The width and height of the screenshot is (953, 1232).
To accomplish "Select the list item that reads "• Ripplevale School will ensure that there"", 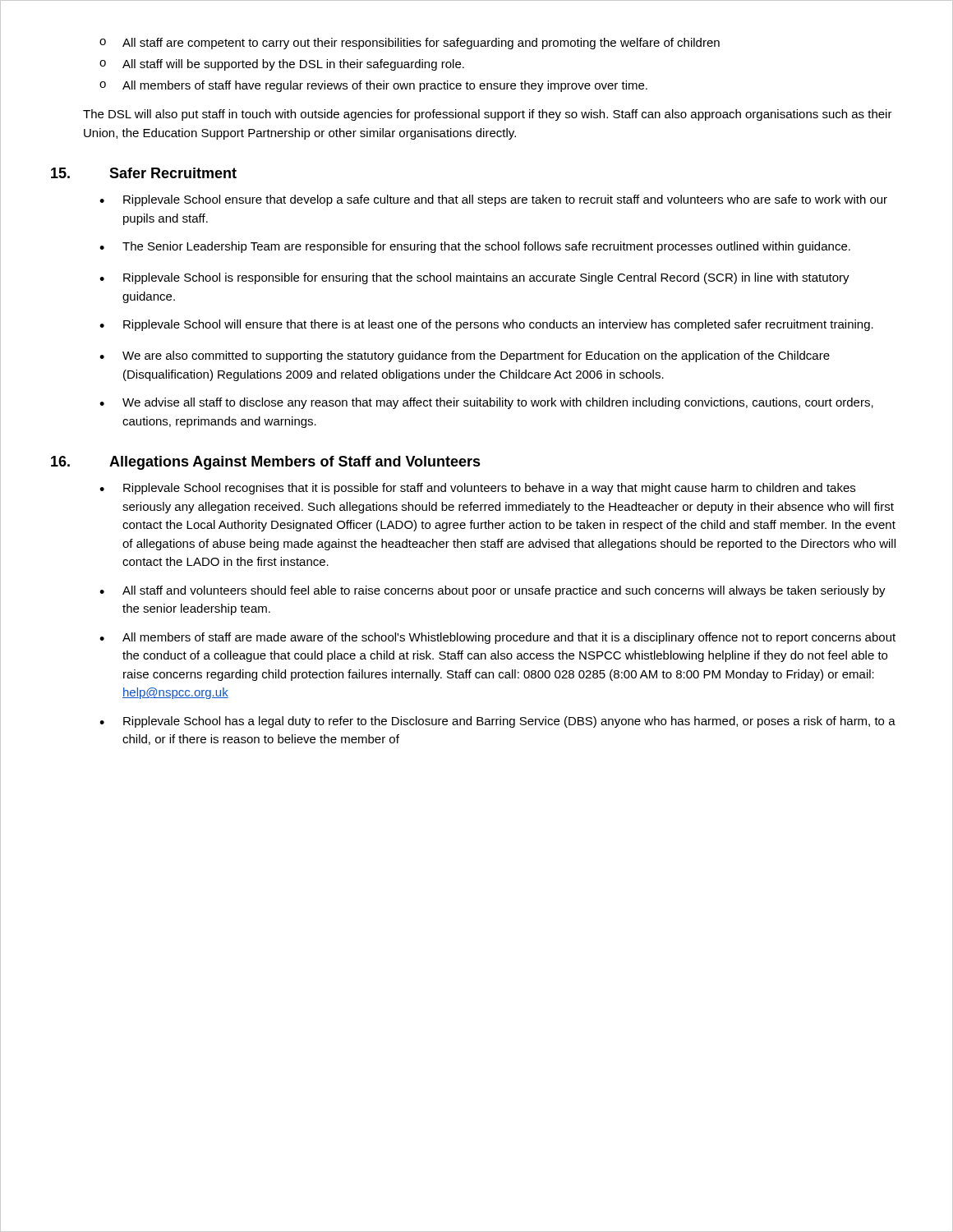I will click(x=501, y=326).
